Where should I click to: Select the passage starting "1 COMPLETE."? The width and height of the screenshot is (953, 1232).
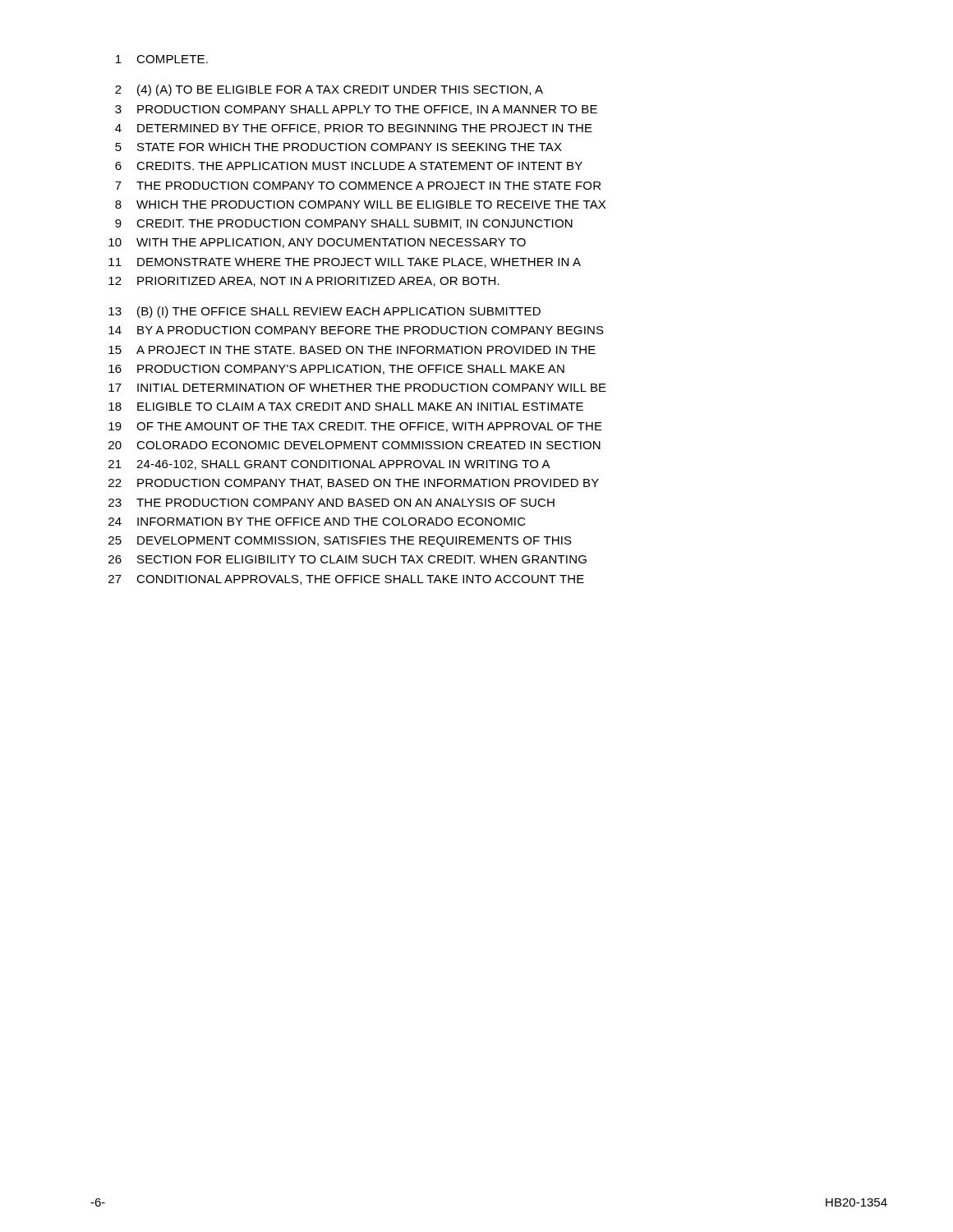click(x=162, y=59)
